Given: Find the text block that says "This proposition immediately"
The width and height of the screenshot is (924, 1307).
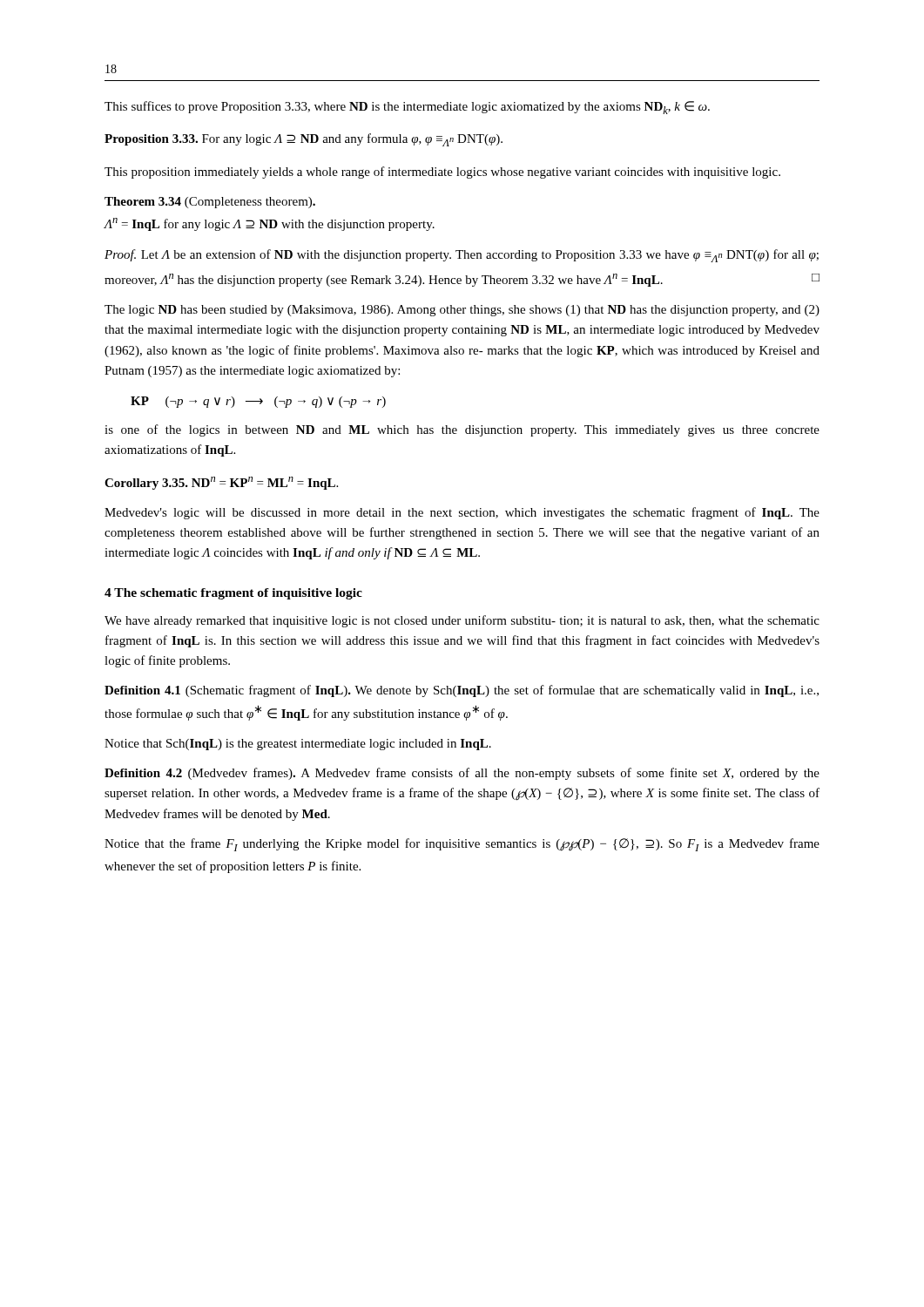Looking at the screenshot, I should point(443,171).
